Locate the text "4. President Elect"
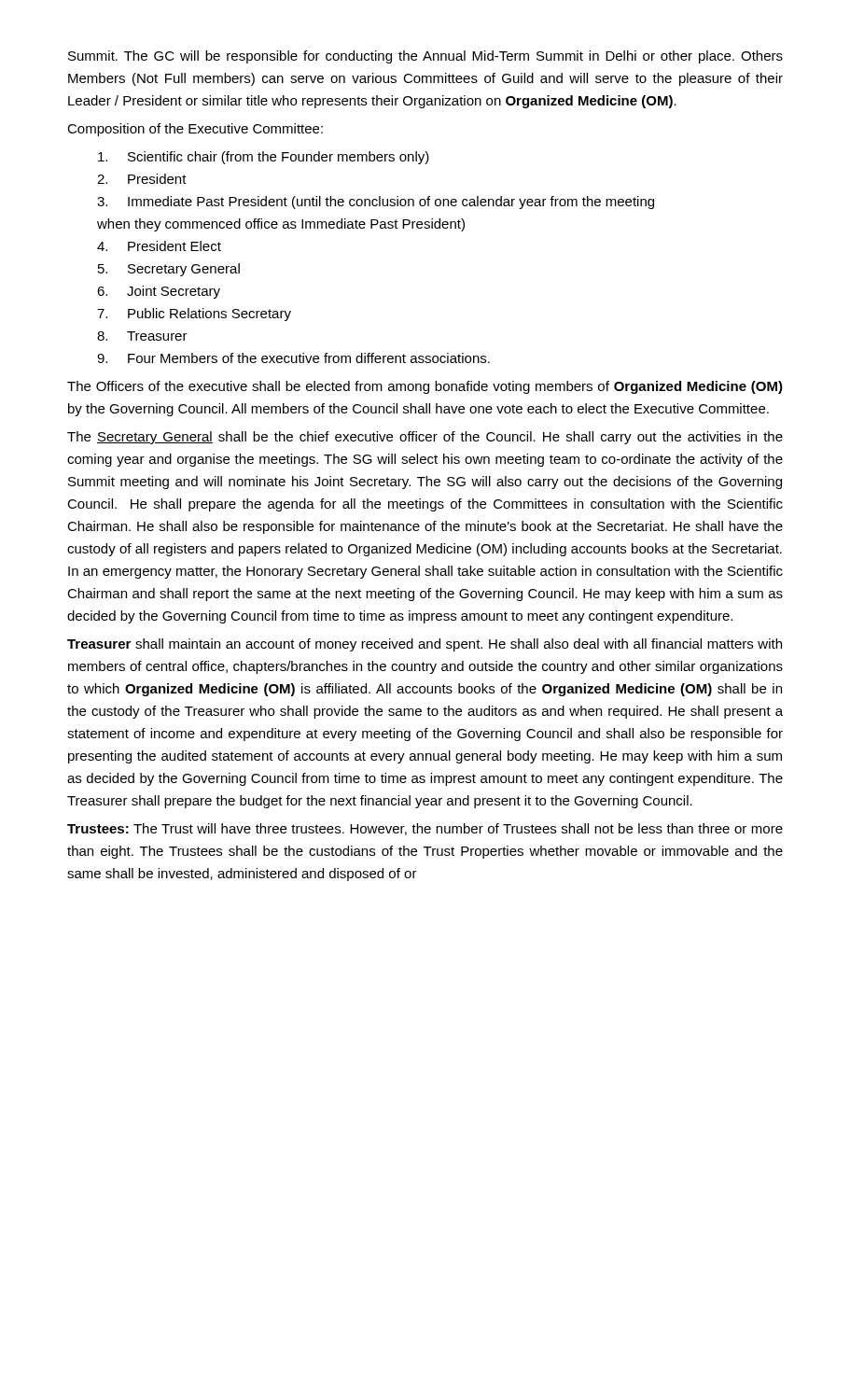The width and height of the screenshot is (850, 1400). click(159, 246)
